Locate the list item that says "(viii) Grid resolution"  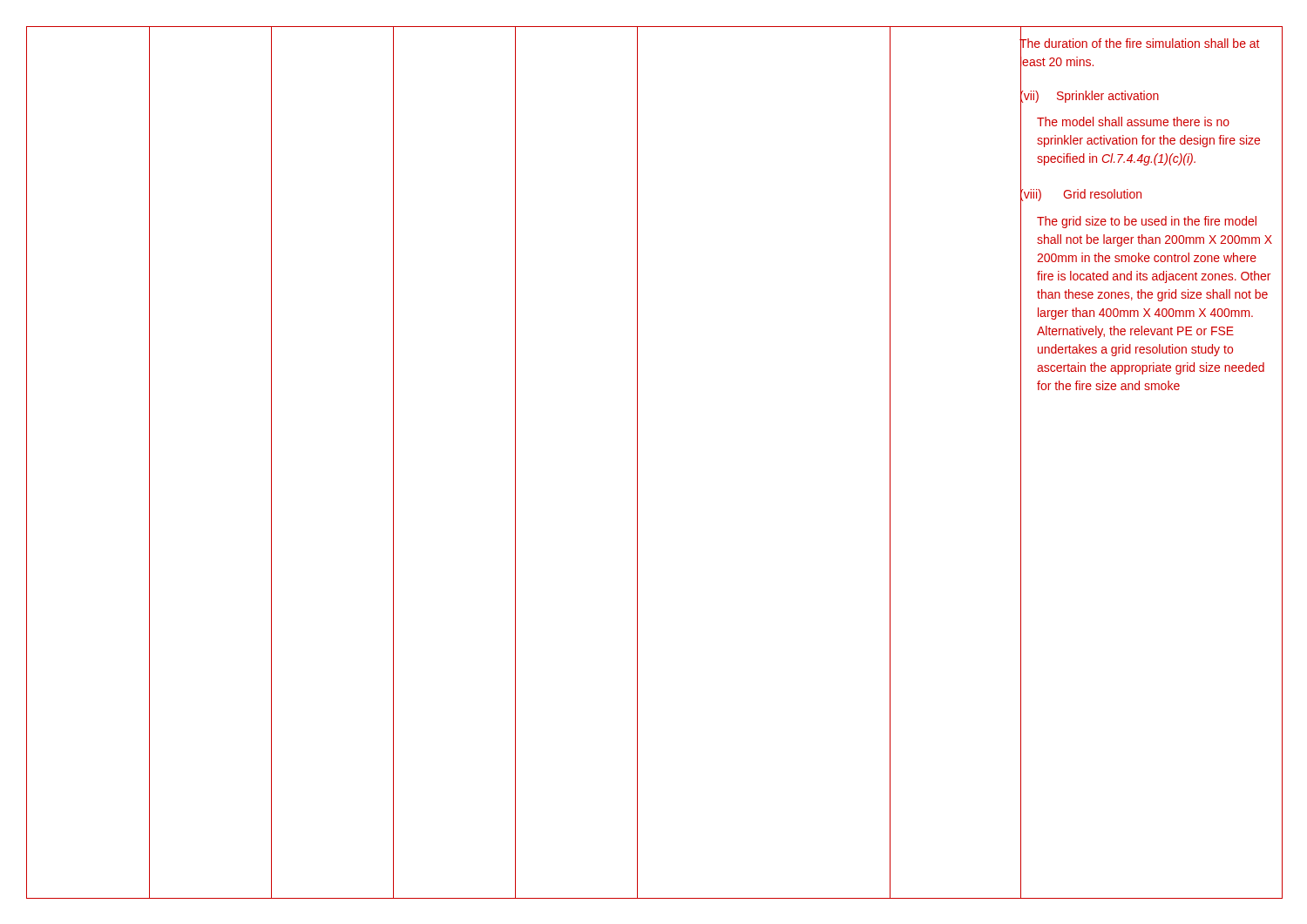click(1081, 195)
